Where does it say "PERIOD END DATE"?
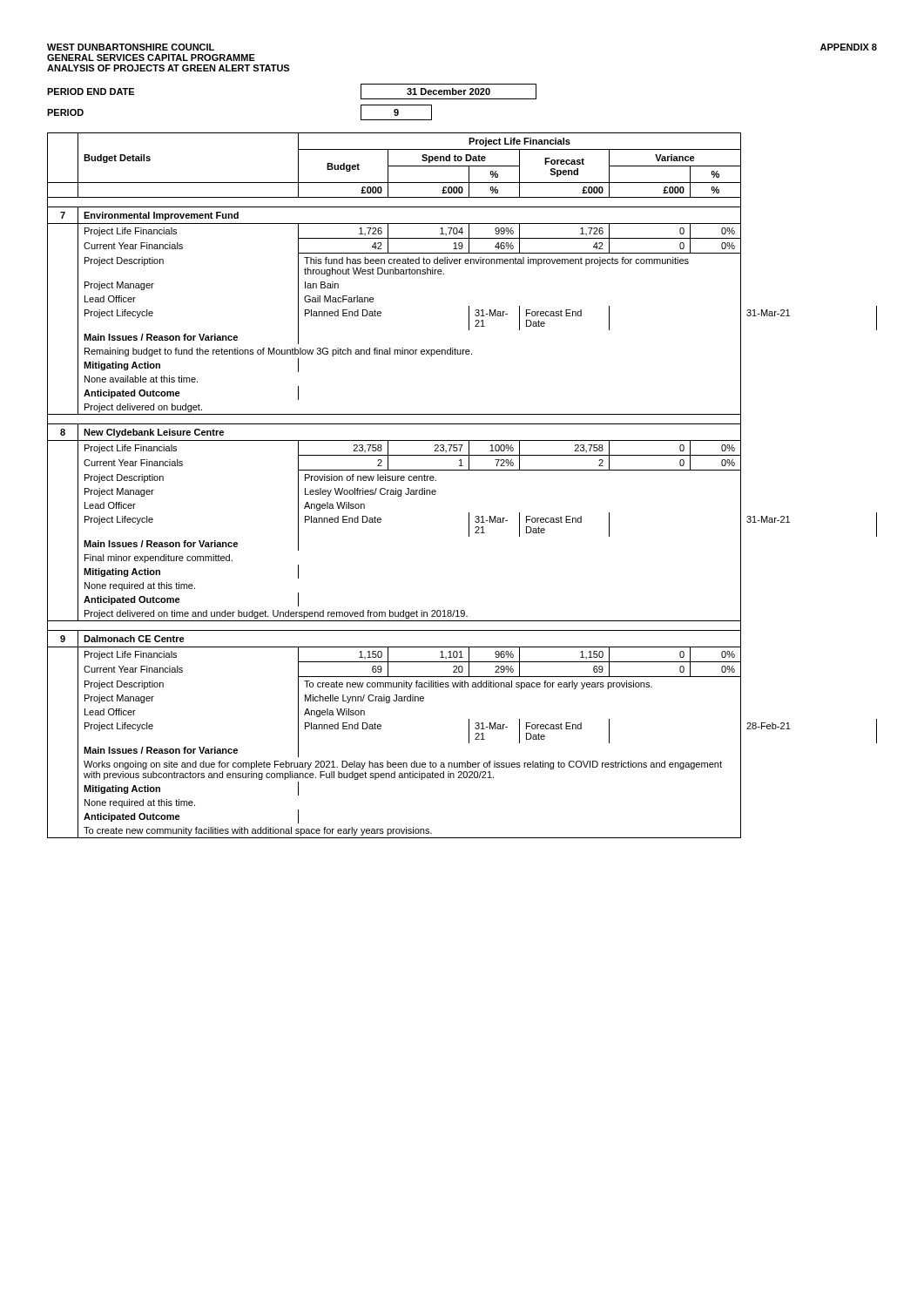Screen dimensions: 1307x924 click(x=91, y=91)
